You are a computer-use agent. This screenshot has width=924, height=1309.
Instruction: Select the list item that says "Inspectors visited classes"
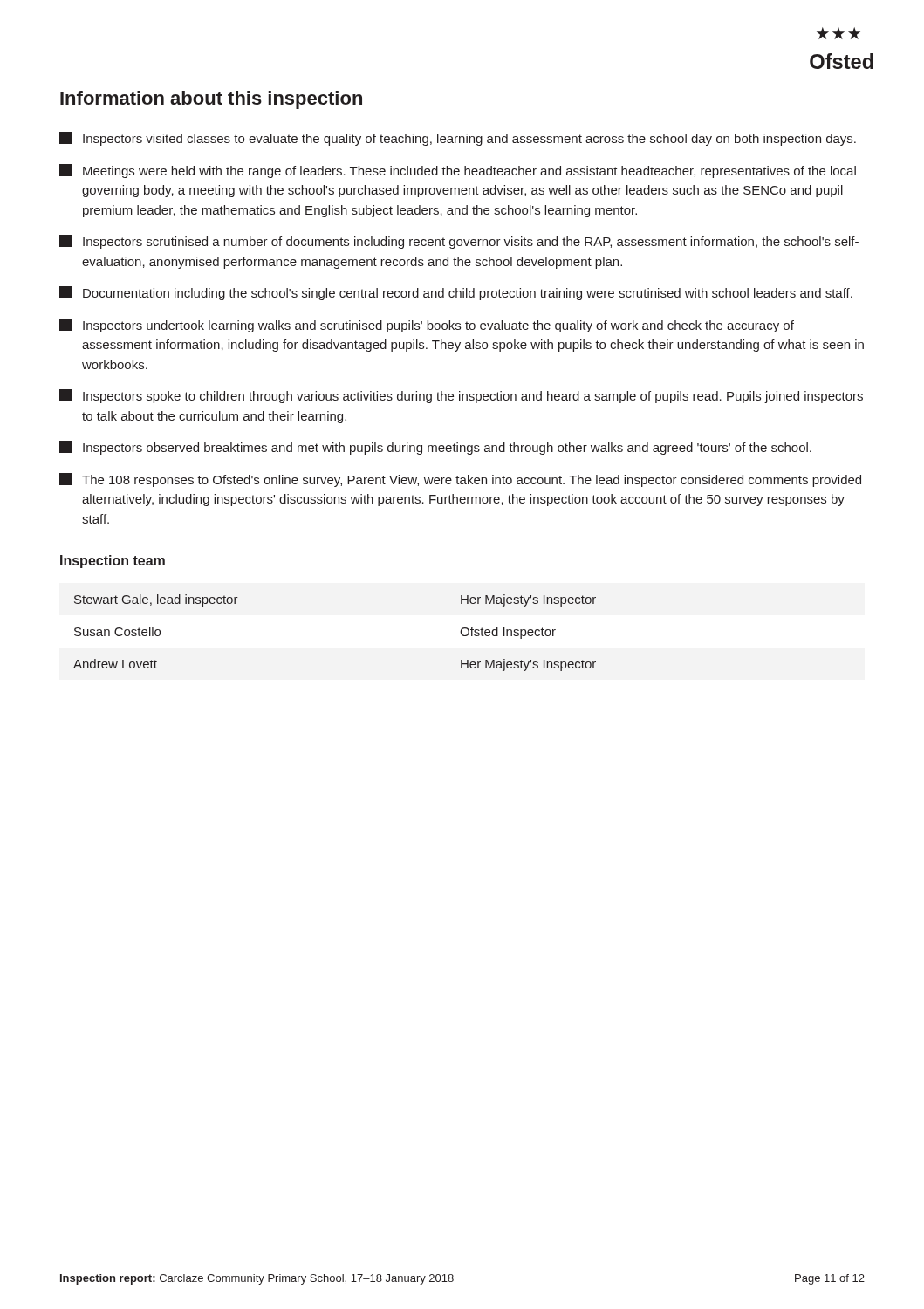[462, 139]
